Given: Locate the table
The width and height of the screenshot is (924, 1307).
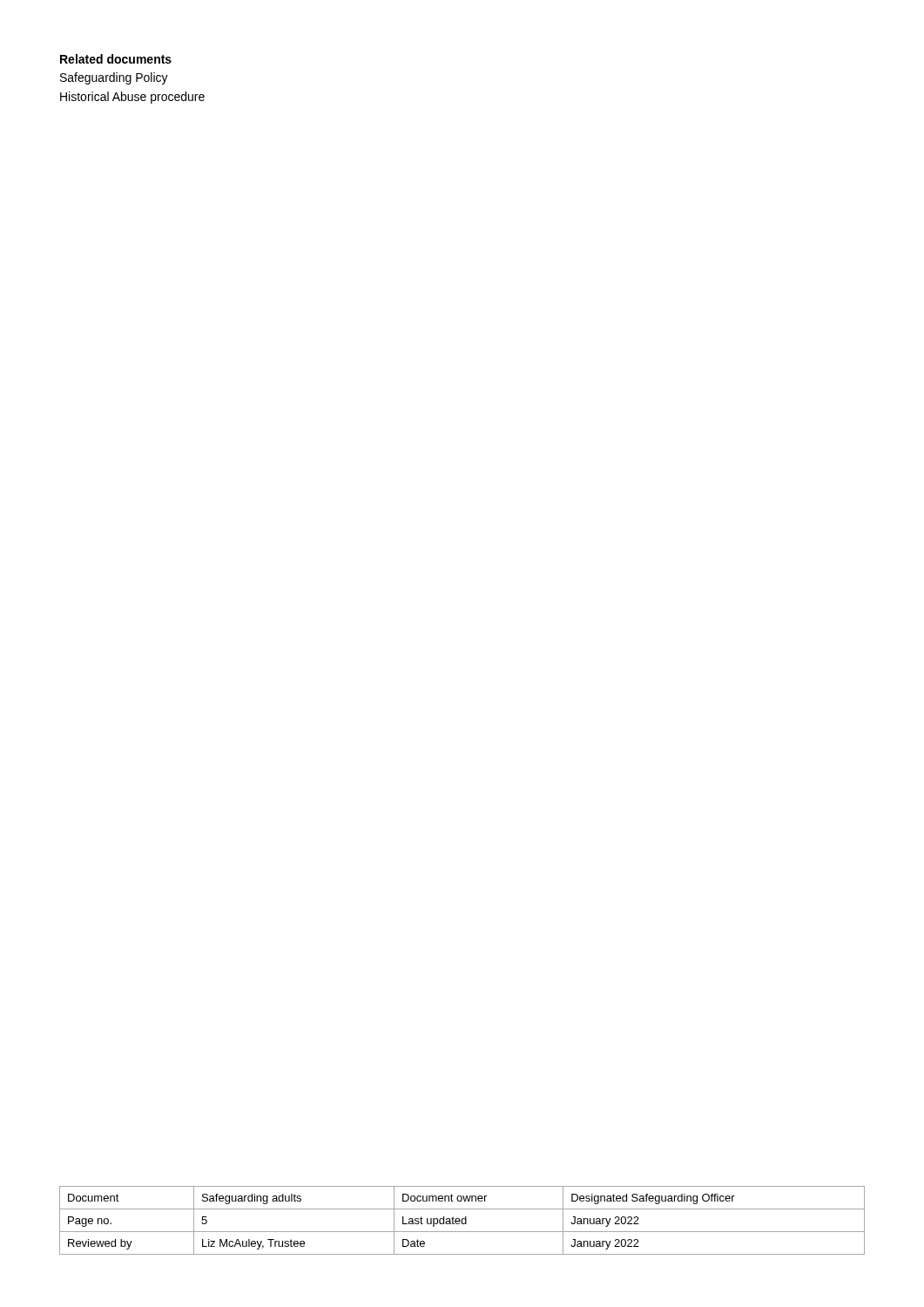Looking at the screenshot, I should (462, 1220).
